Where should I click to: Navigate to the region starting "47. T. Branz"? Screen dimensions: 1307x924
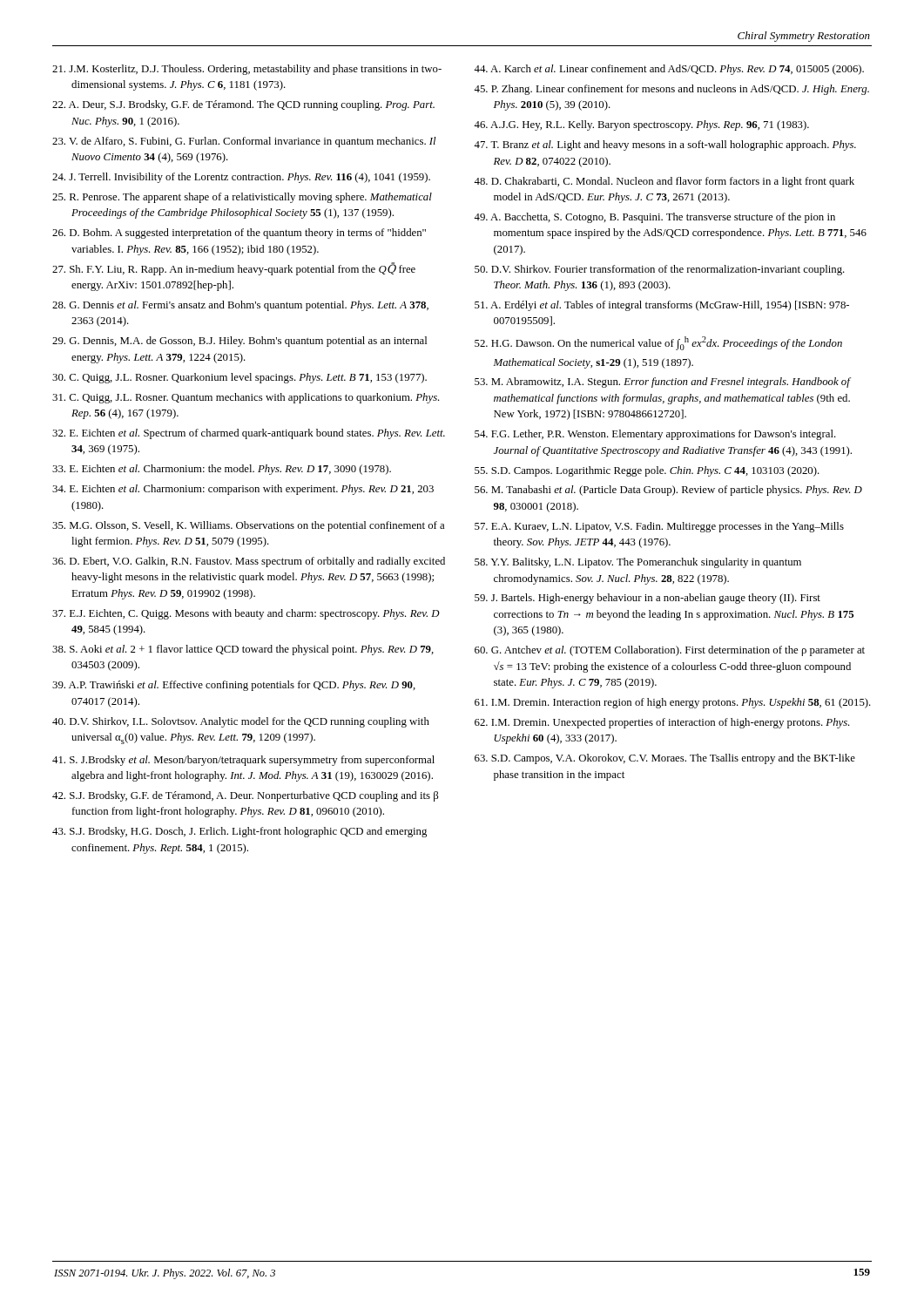pyautogui.click(x=665, y=153)
